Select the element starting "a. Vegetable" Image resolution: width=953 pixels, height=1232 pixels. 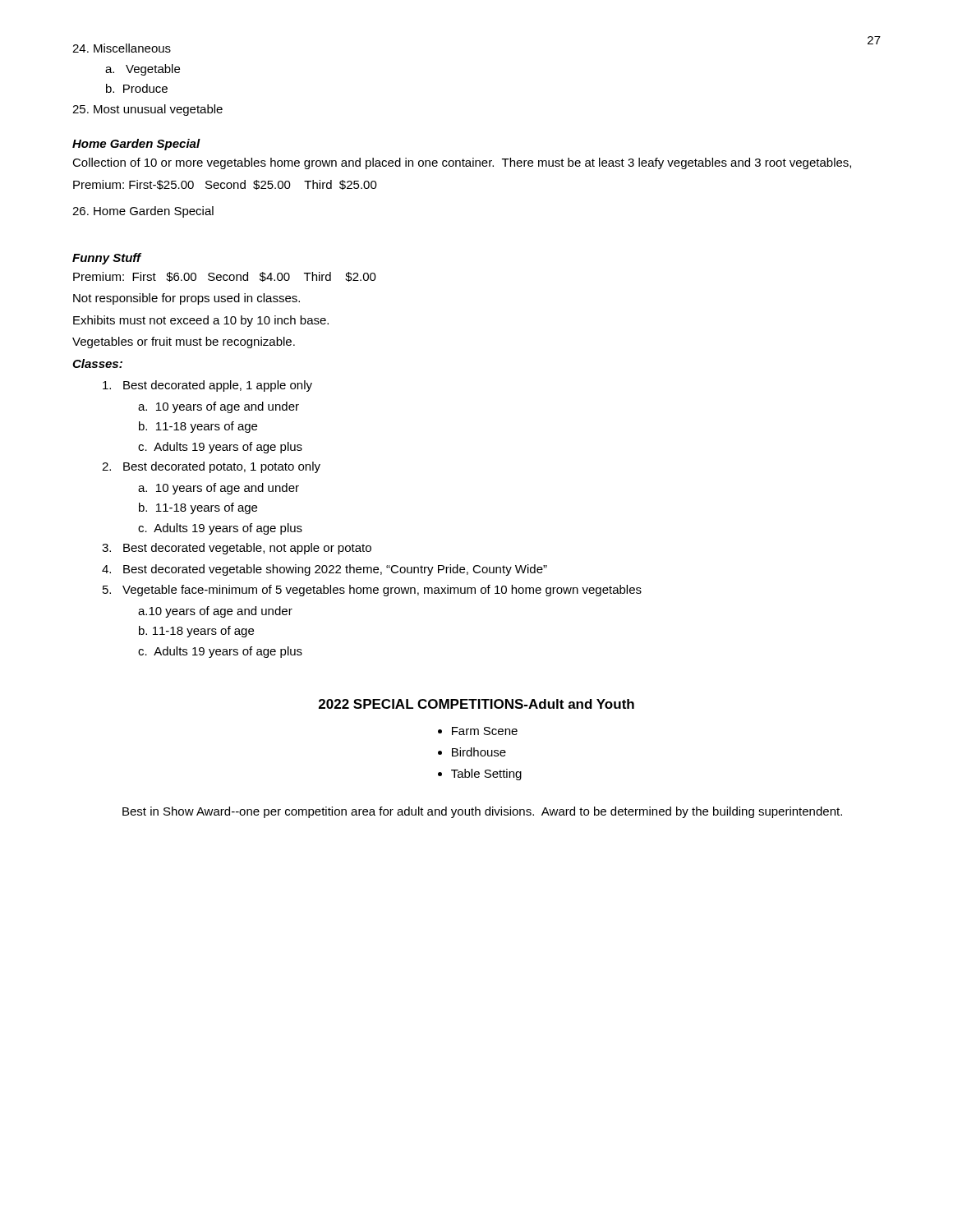(143, 68)
